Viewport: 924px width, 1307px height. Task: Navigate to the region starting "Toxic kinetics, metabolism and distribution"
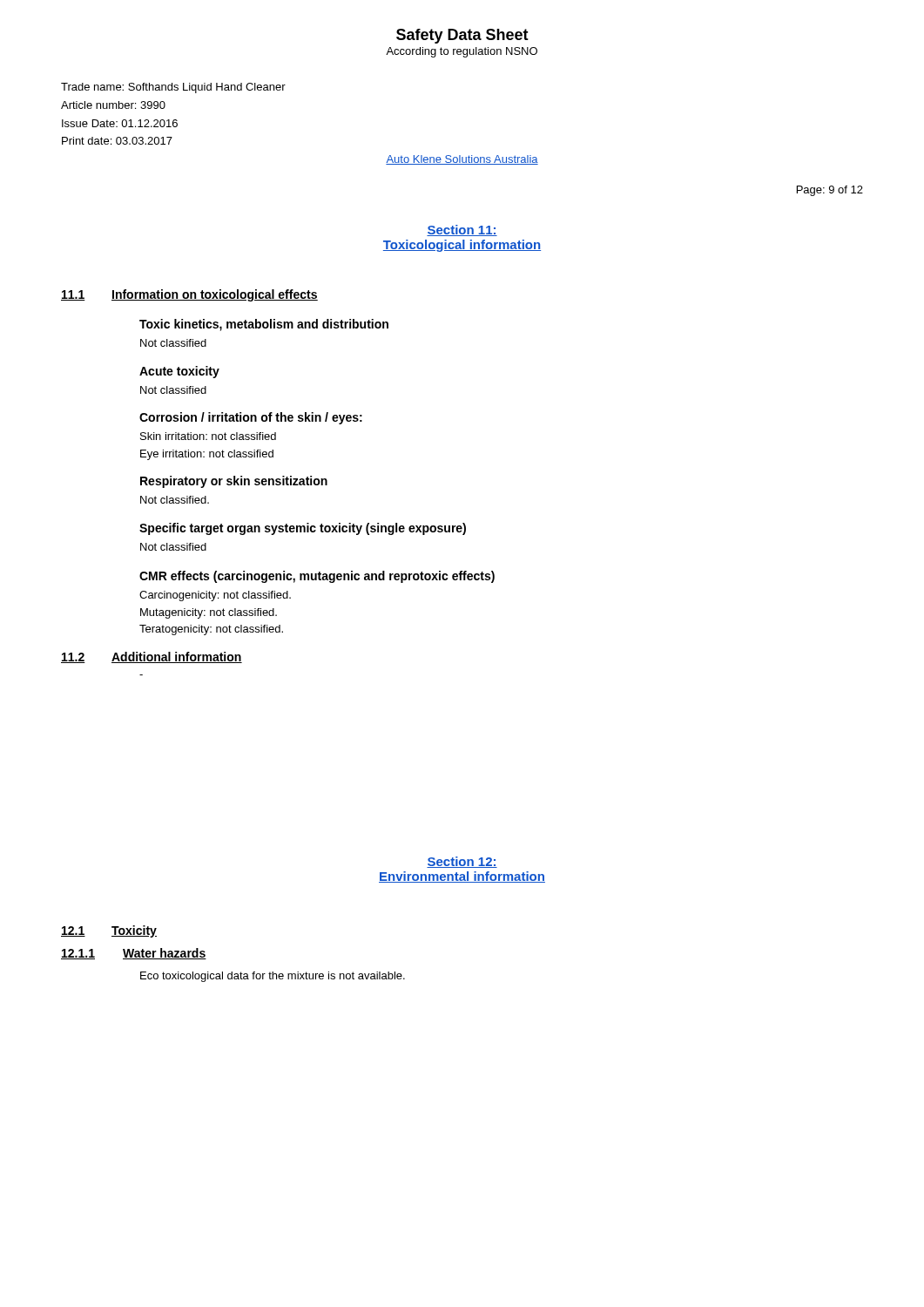pos(264,325)
